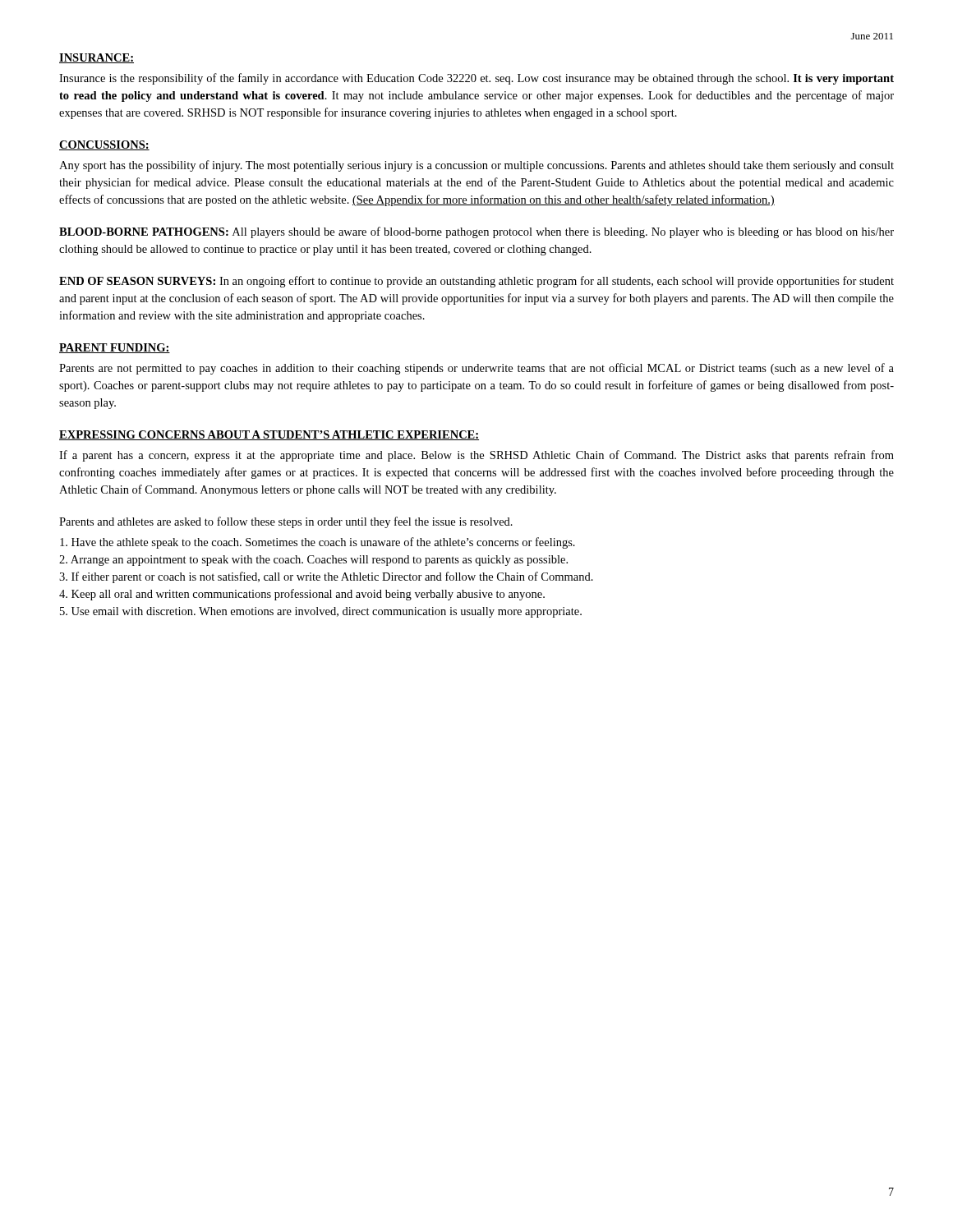This screenshot has width=953, height=1232.
Task: Find the section header containing "PARENT FUNDING:"
Action: [x=114, y=348]
